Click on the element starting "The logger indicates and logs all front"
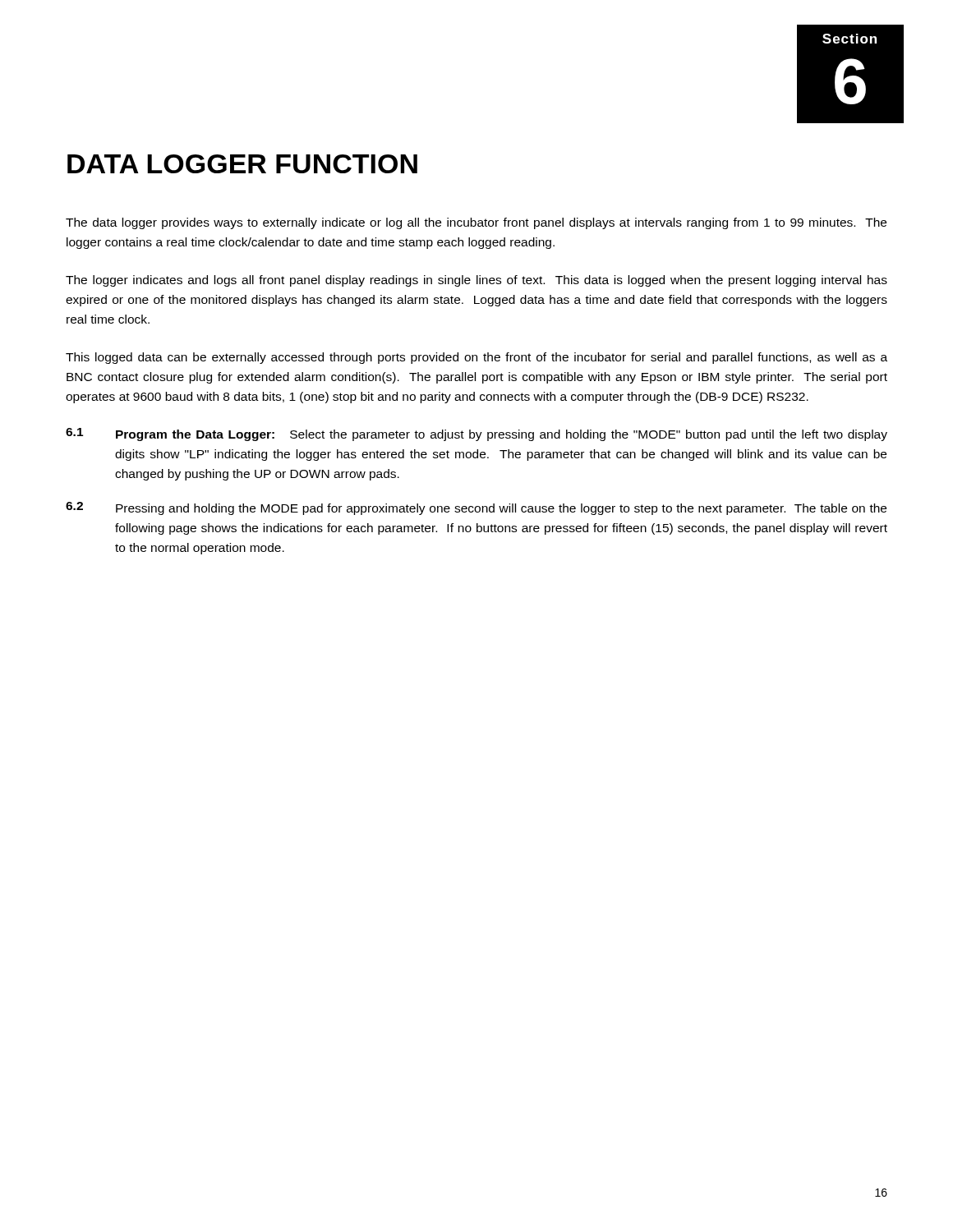953x1232 pixels. tap(476, 299)
